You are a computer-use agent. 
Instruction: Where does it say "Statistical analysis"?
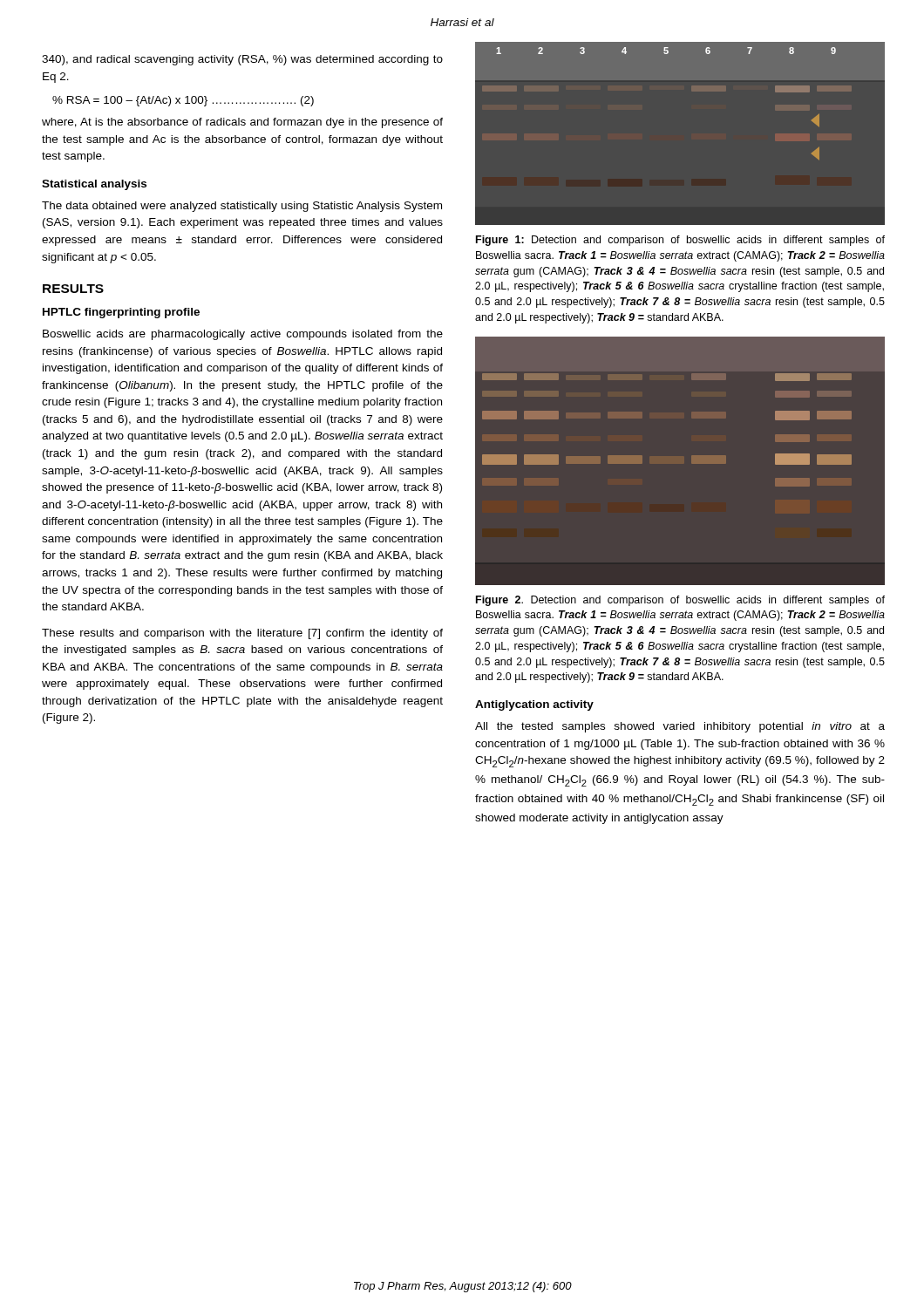point(95,183)
